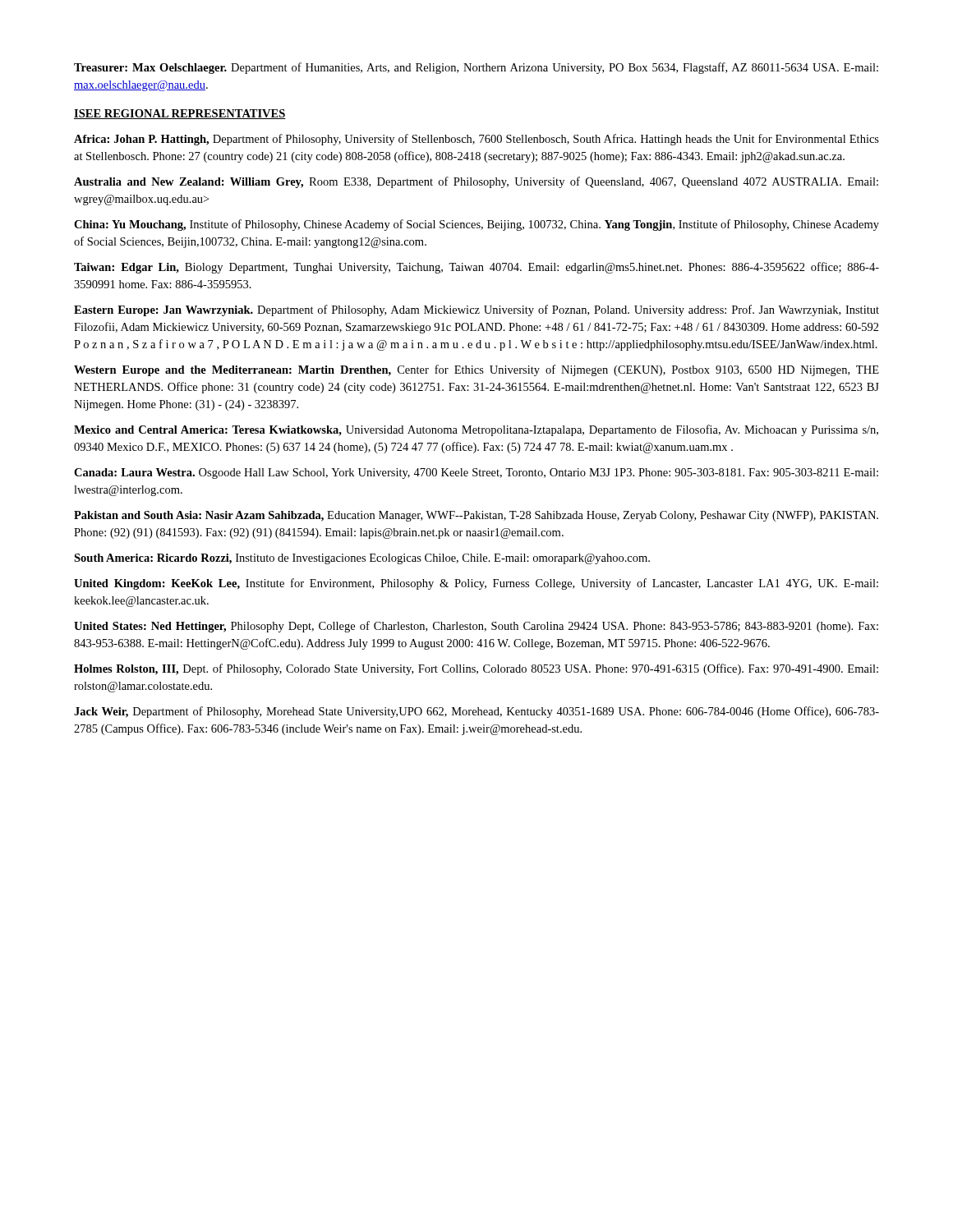Find the text block containing "Treasurer: Max Oelschlaeger. Department of Humanities, Arts,"
This screenshot has width=953, height=1232.
476,76
